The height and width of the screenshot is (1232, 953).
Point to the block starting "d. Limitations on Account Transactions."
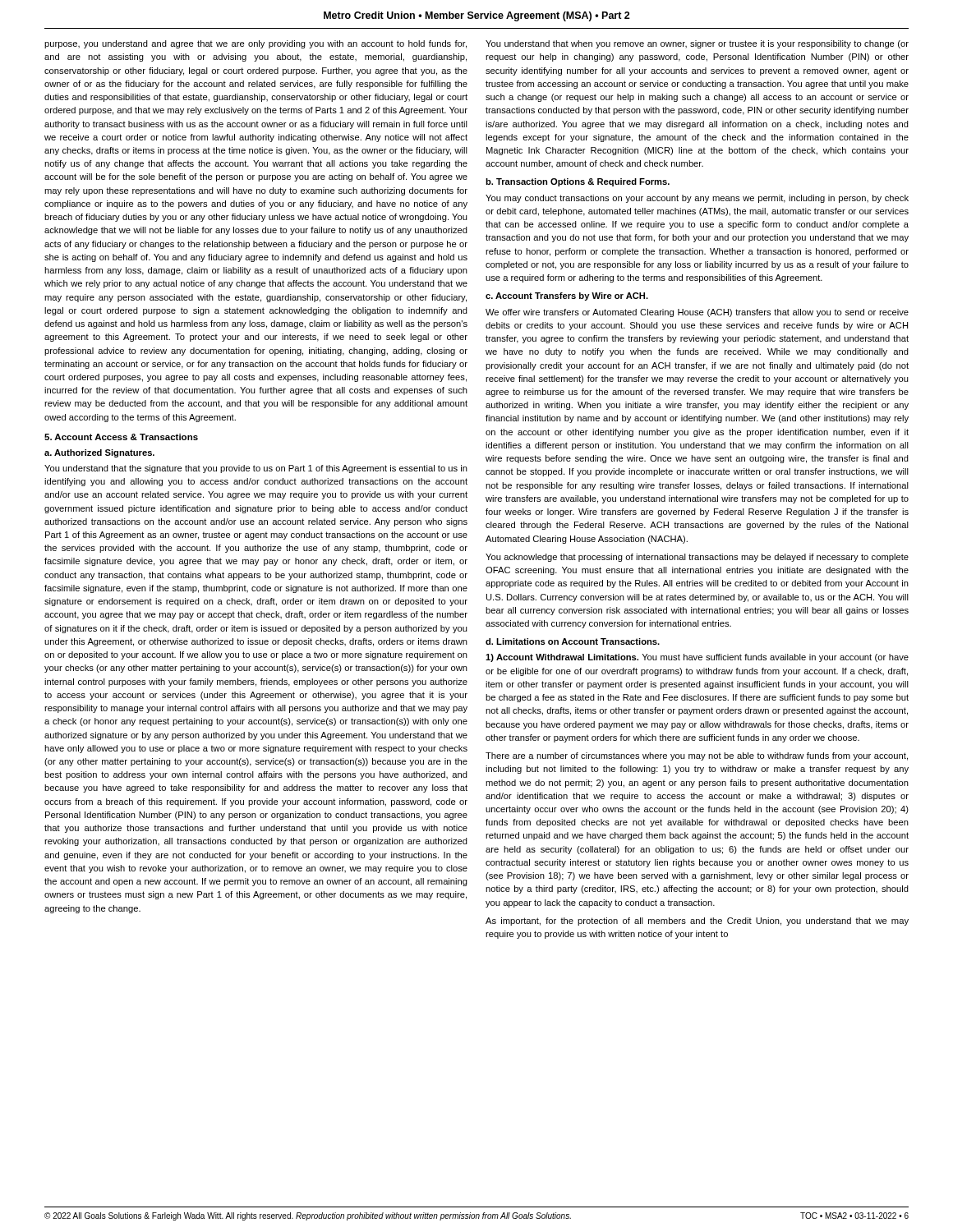point(573,642)
